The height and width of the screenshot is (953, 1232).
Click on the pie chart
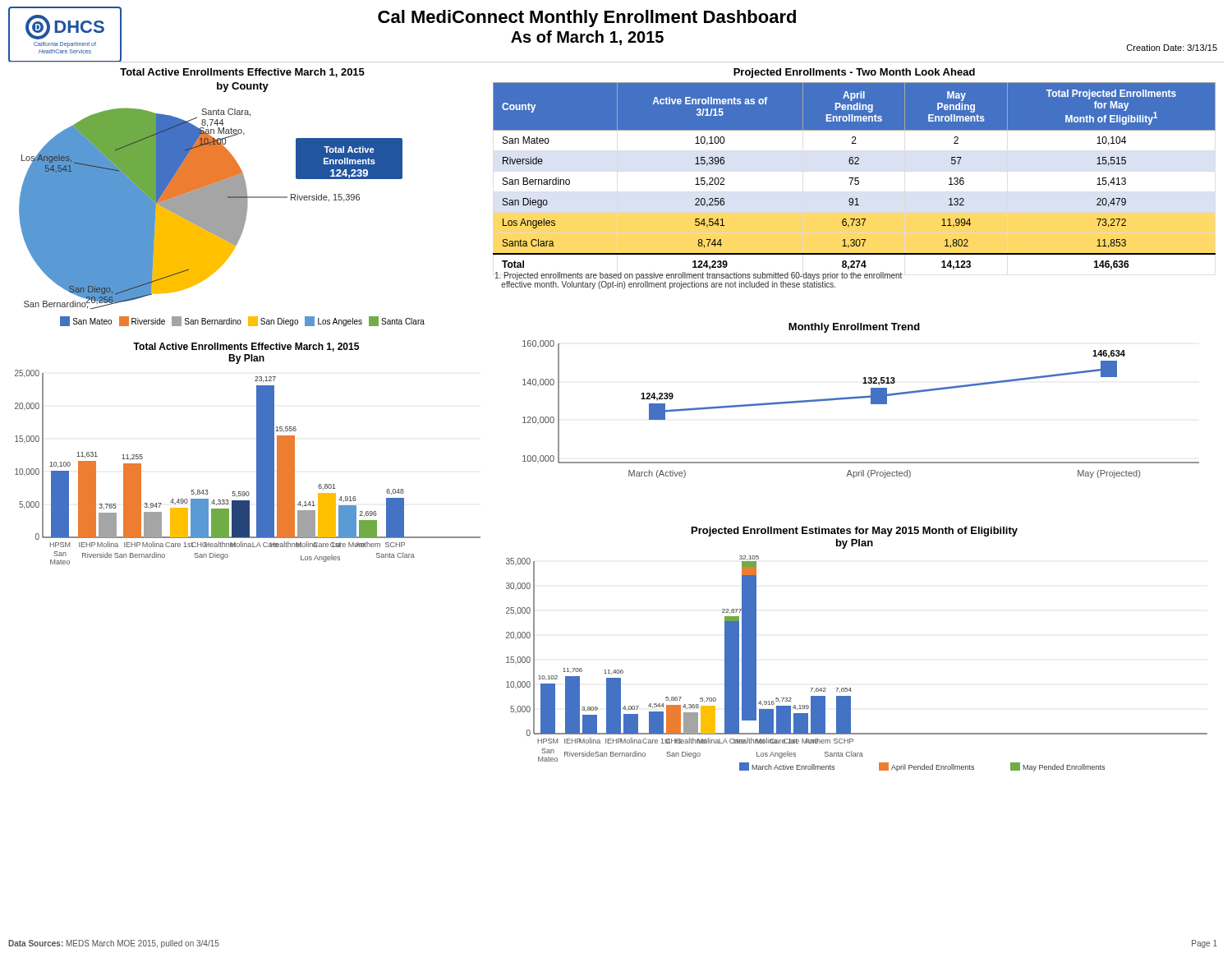tap(242, 208)
